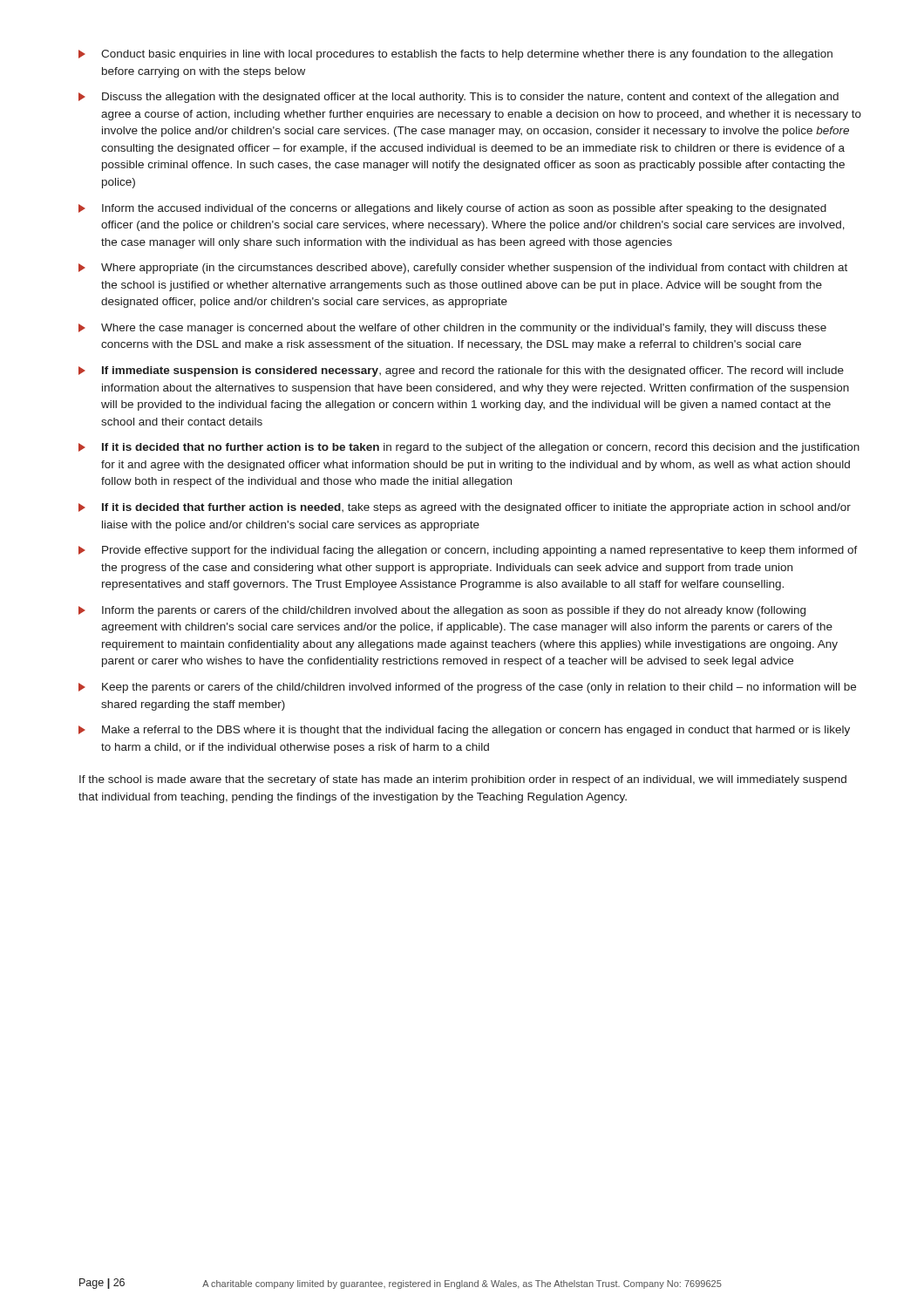
Task: Locate the region starting "Where the case manager is concerned about"
Action: [x=470, y=336]
